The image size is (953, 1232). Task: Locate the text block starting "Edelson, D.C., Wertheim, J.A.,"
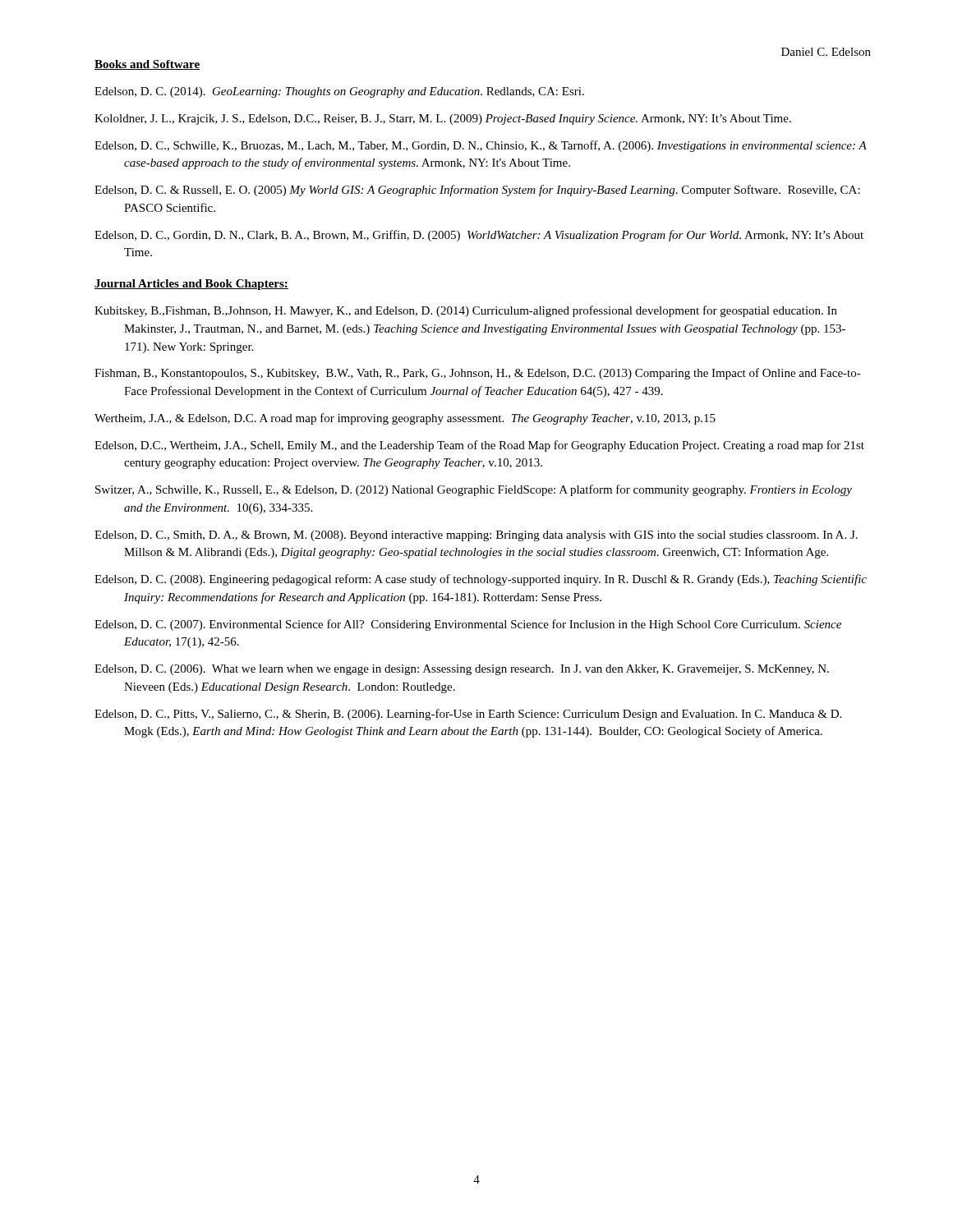[x=479, y=454]
